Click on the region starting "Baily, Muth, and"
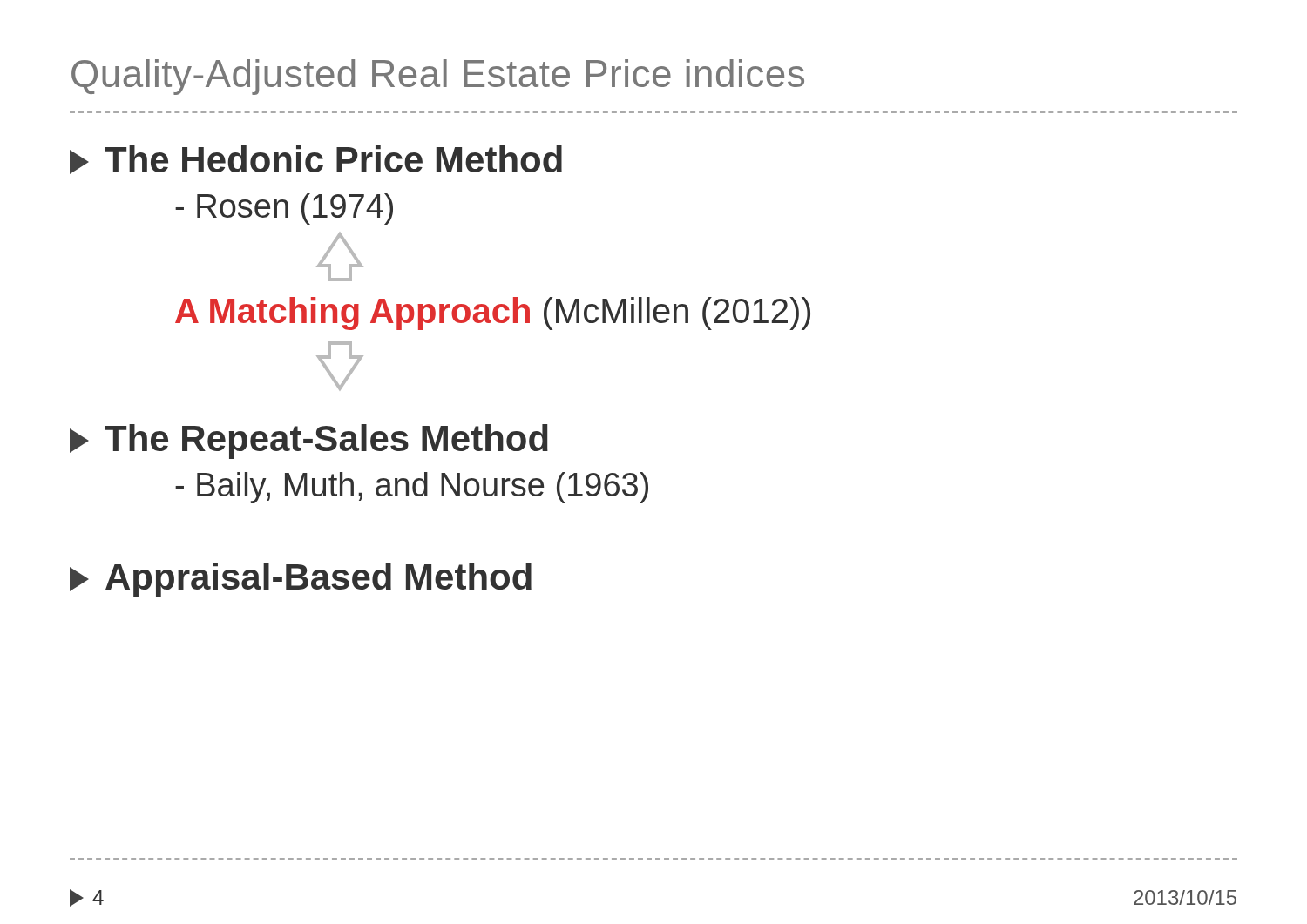1307x924 pixels. (x=412, y=485)
